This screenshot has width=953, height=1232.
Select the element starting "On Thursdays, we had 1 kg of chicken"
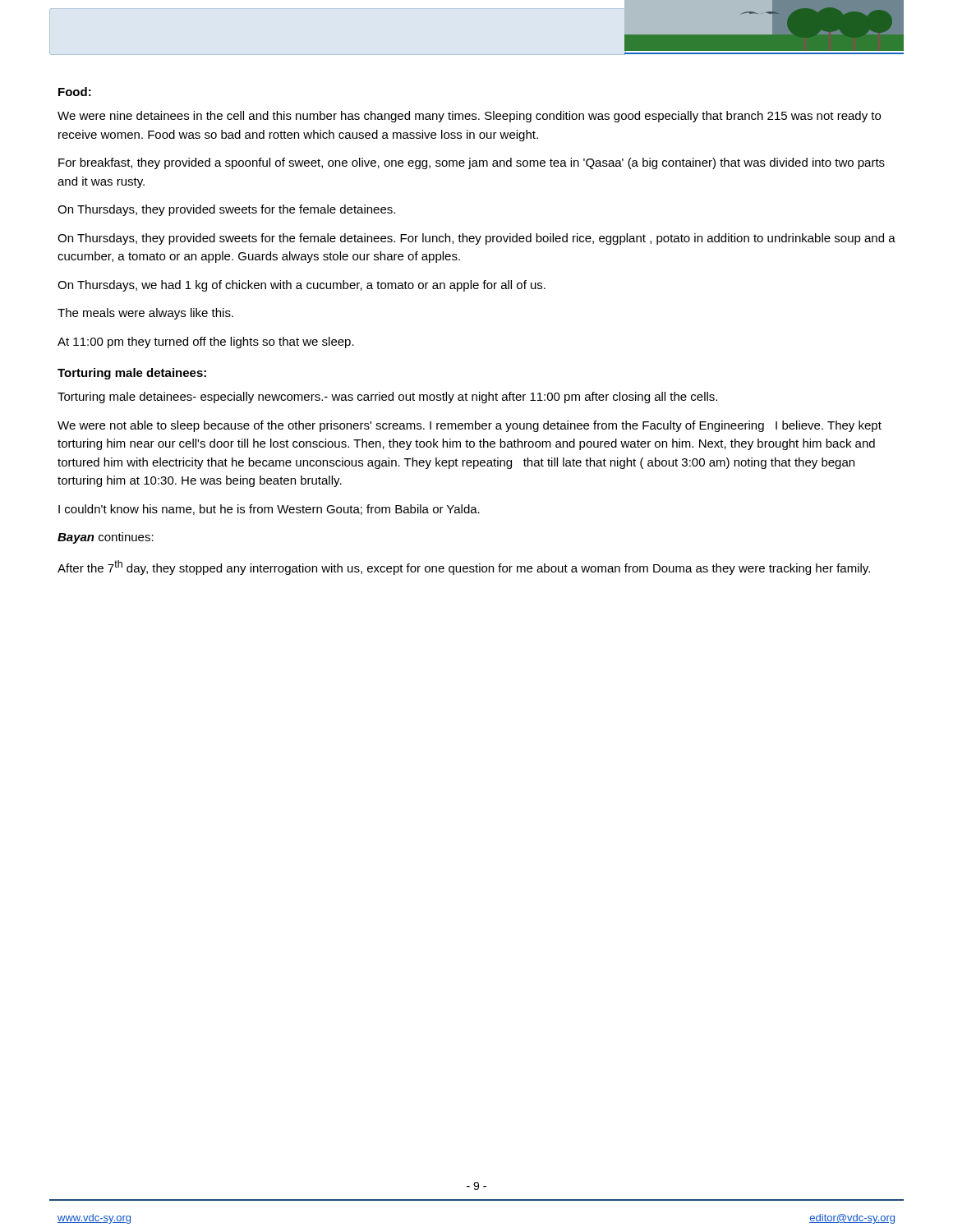coord(302,284)
